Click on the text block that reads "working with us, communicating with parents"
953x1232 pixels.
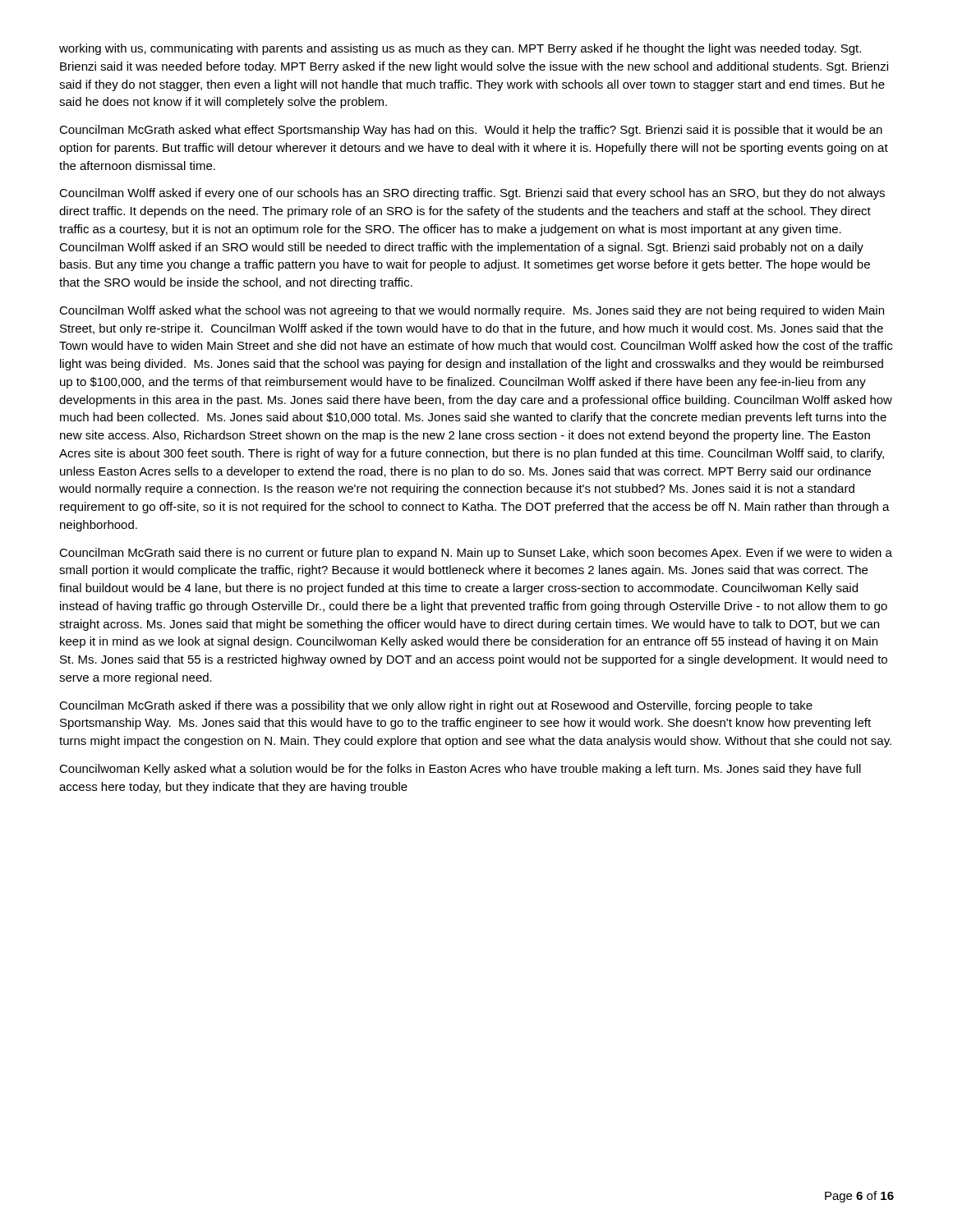click(474, 75)
